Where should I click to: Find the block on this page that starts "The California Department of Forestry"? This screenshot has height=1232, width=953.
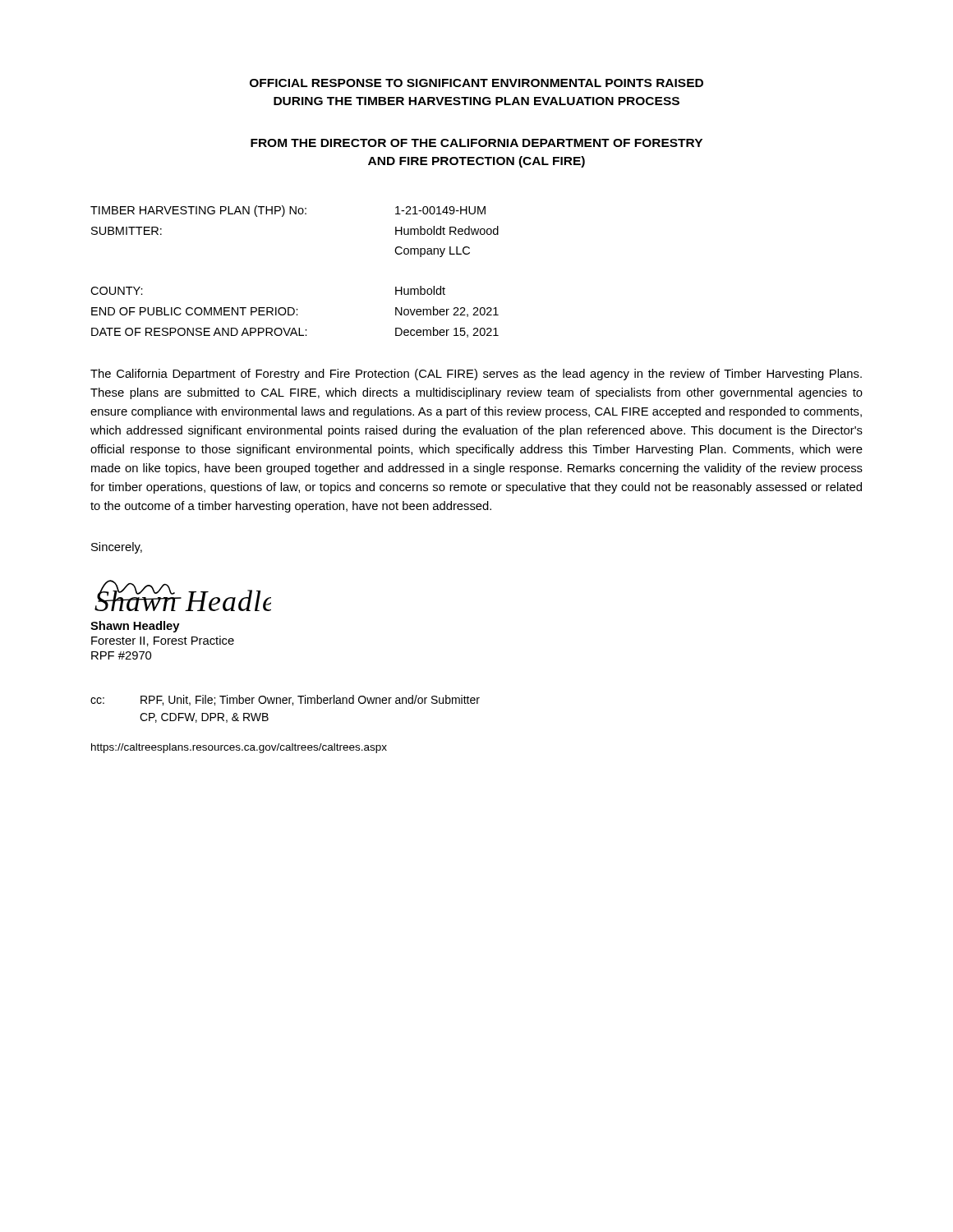[x=476, y=440]
